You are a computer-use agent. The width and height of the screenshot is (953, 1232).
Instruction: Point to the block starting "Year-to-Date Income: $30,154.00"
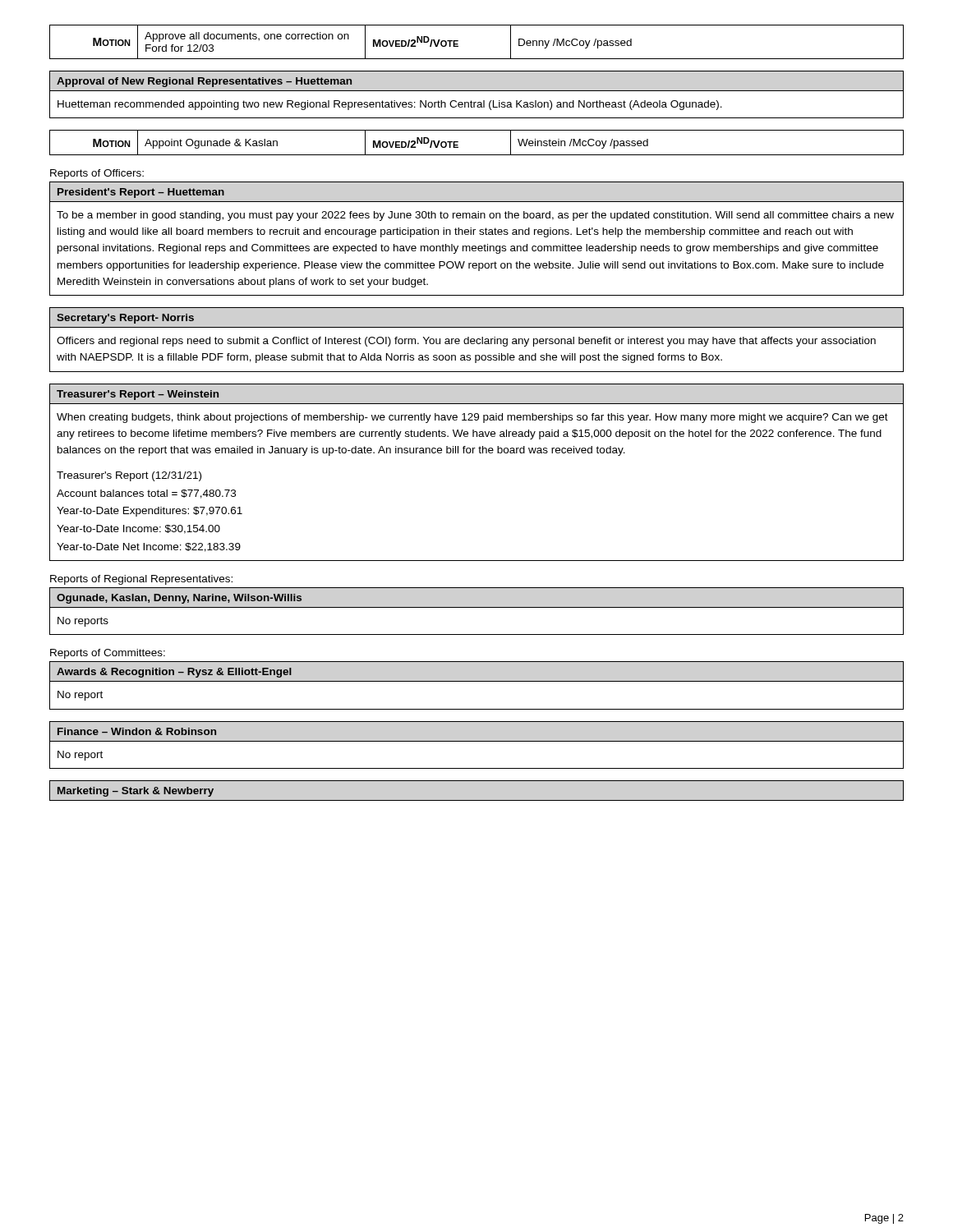click(139, 529)
